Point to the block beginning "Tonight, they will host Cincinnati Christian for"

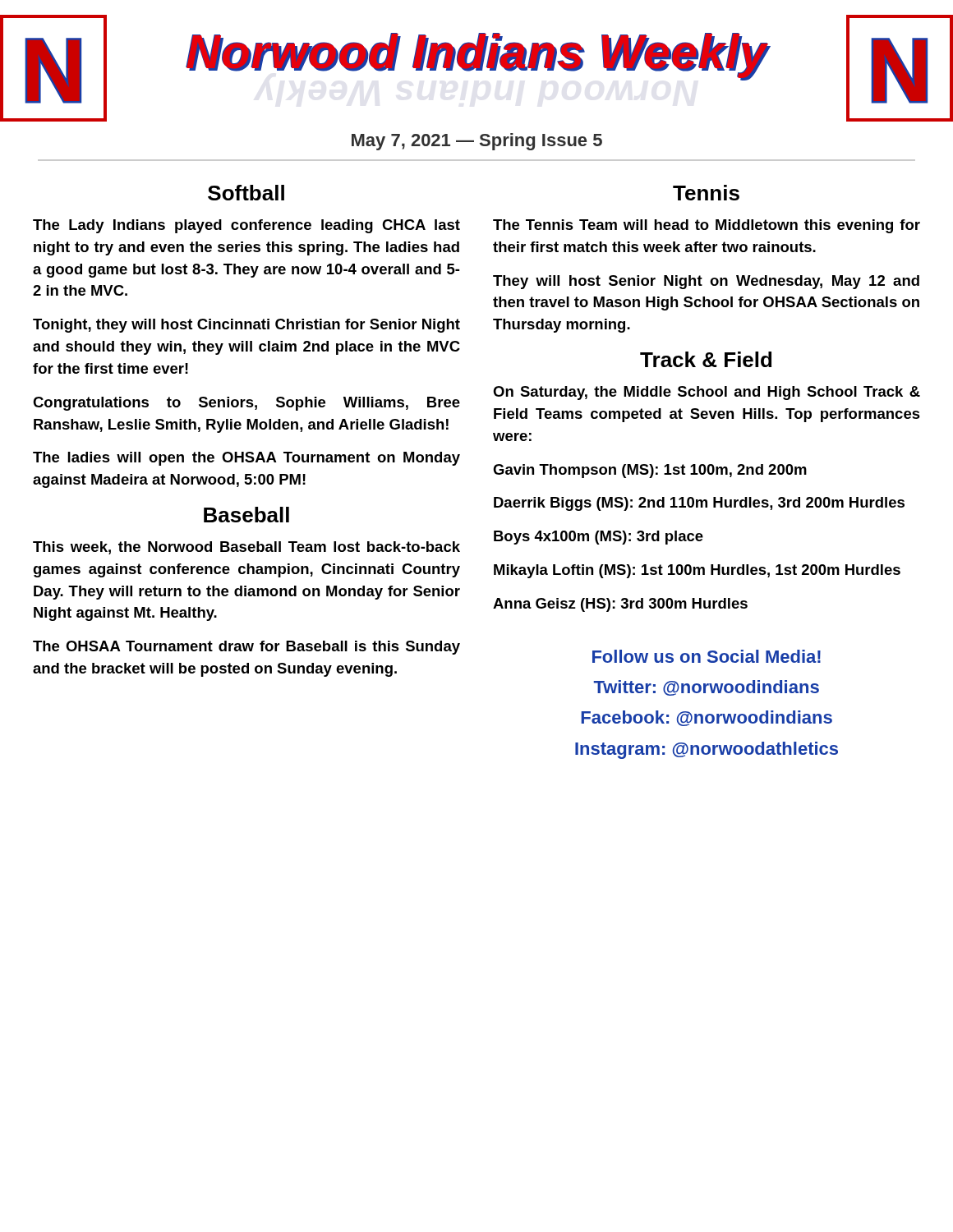(x=246, y=346)
